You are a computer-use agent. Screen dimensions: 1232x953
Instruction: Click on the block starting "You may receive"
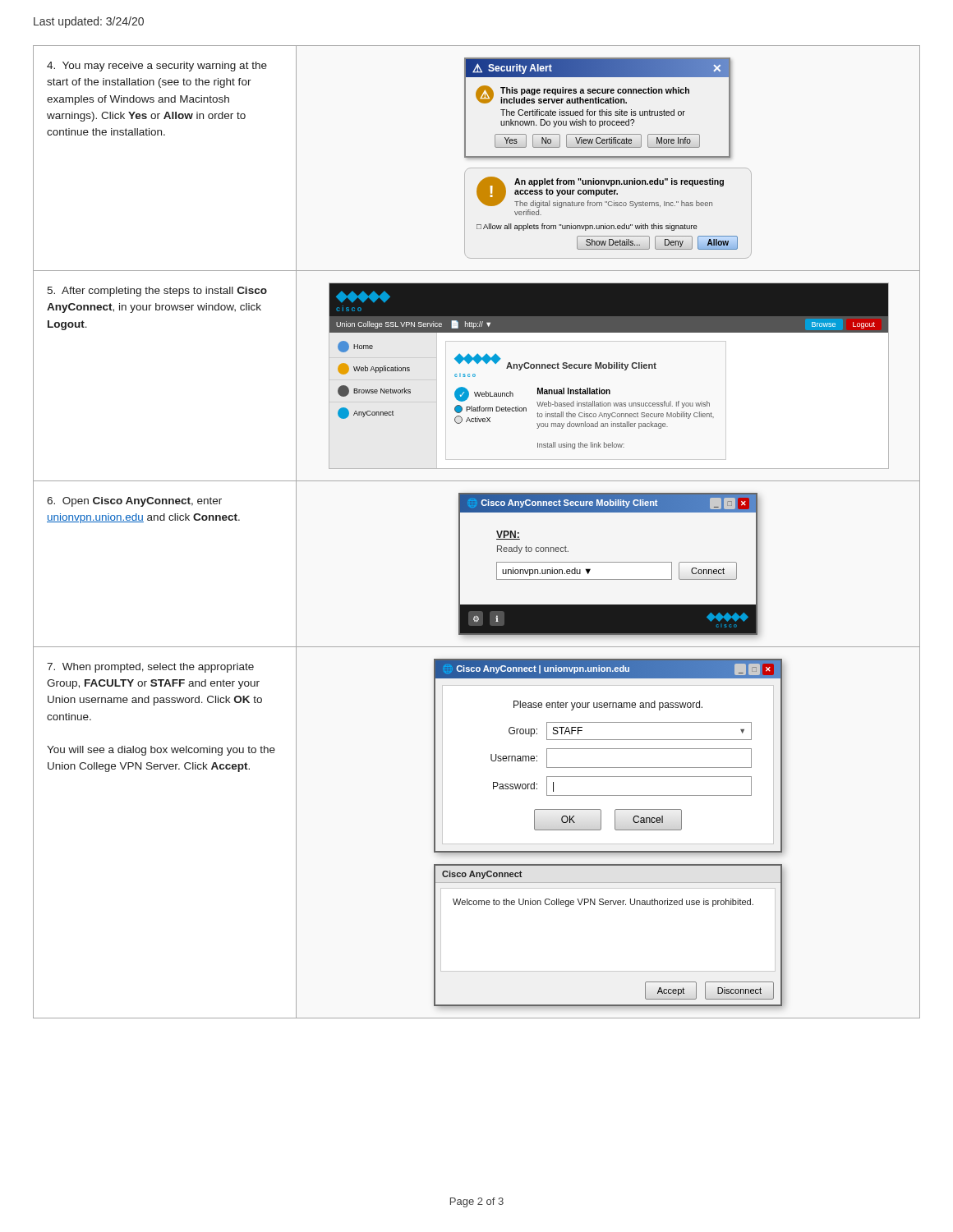[x=157, y=99]
